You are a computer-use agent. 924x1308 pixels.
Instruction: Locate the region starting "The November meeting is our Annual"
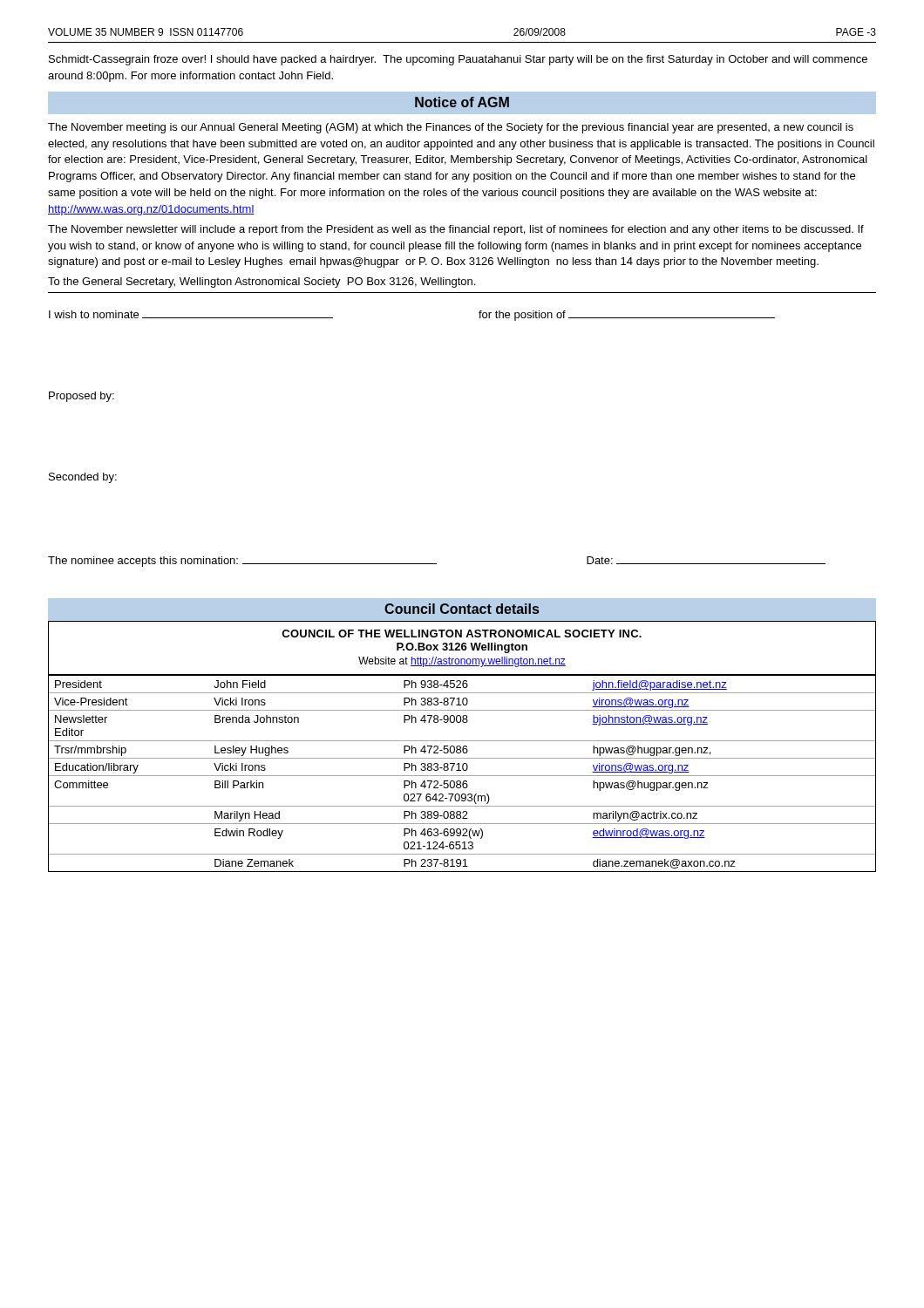pyautogui.click(x=461, y=168)
